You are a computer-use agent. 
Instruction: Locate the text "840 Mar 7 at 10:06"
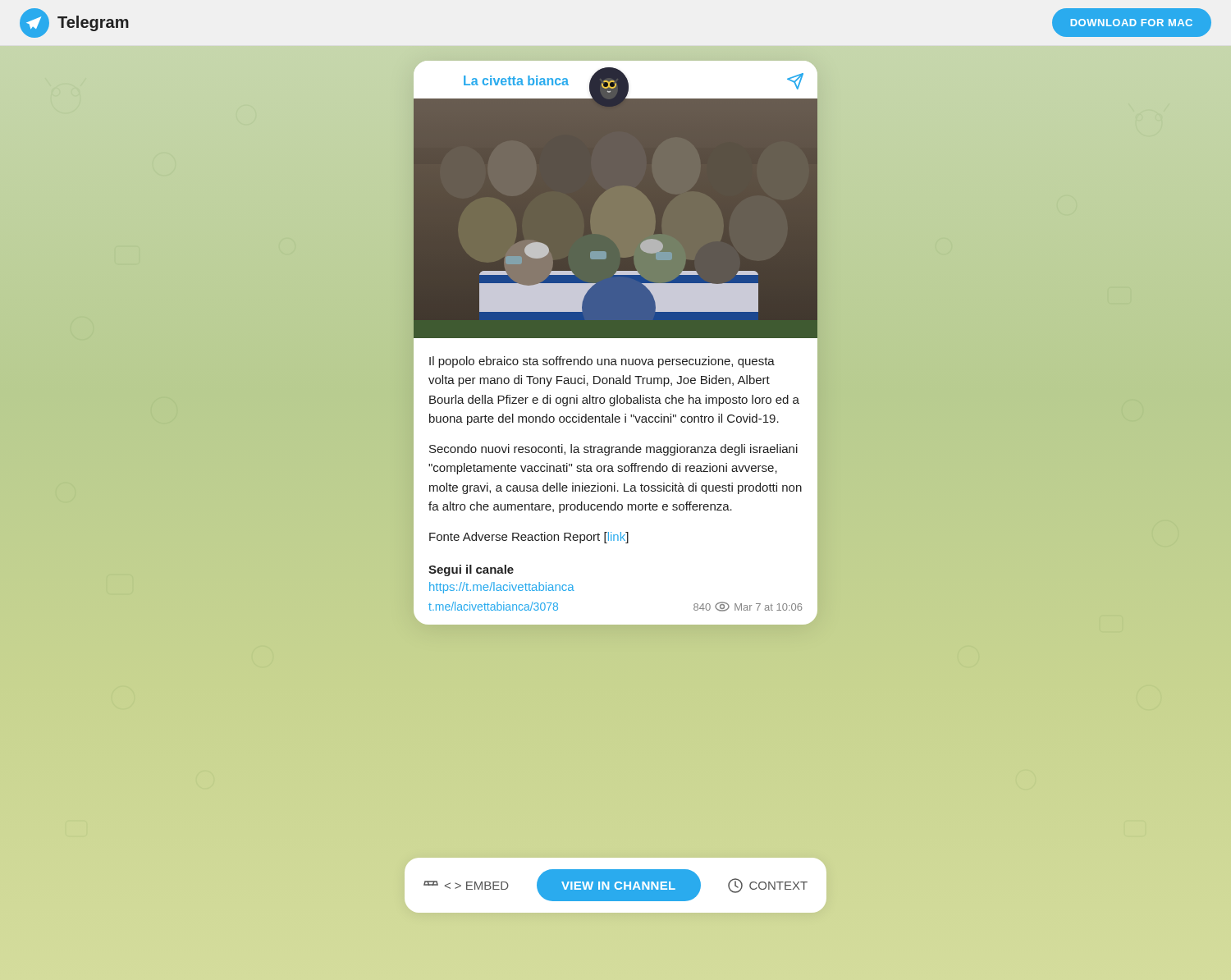[748, 607]
